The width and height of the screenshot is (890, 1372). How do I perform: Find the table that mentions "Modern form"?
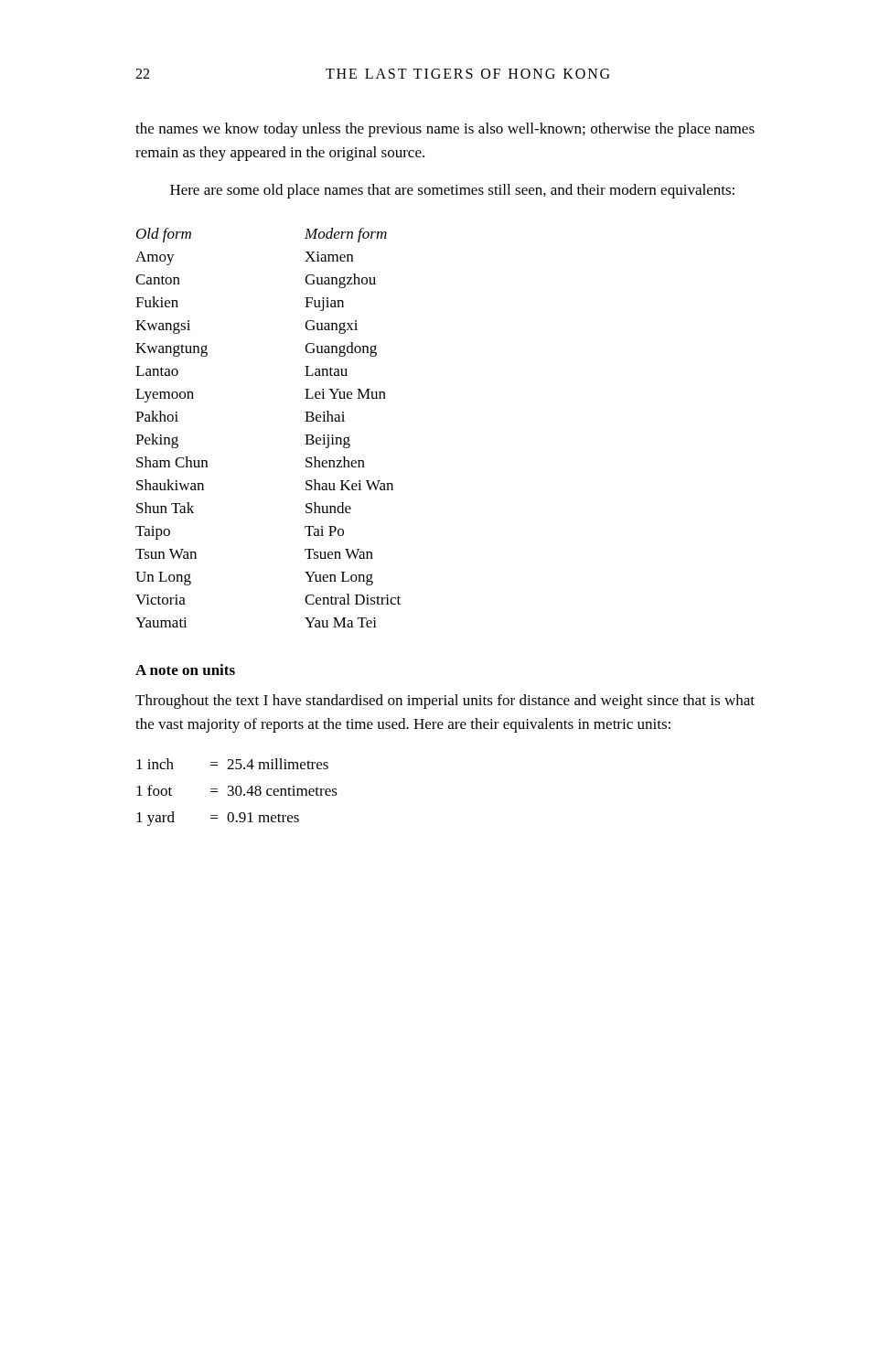coord(445,428)
